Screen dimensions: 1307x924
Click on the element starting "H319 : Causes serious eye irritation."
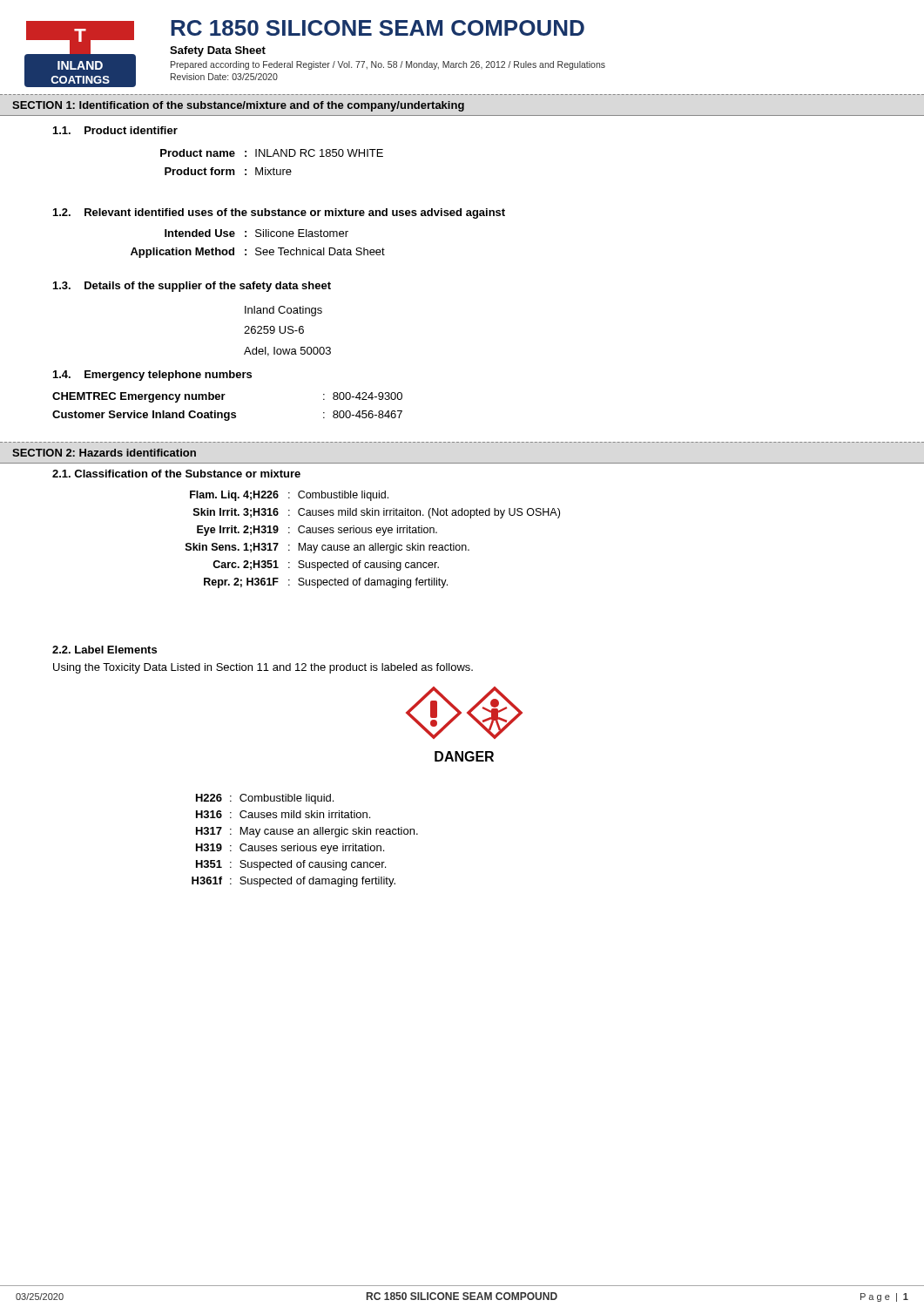click(290, 849)
